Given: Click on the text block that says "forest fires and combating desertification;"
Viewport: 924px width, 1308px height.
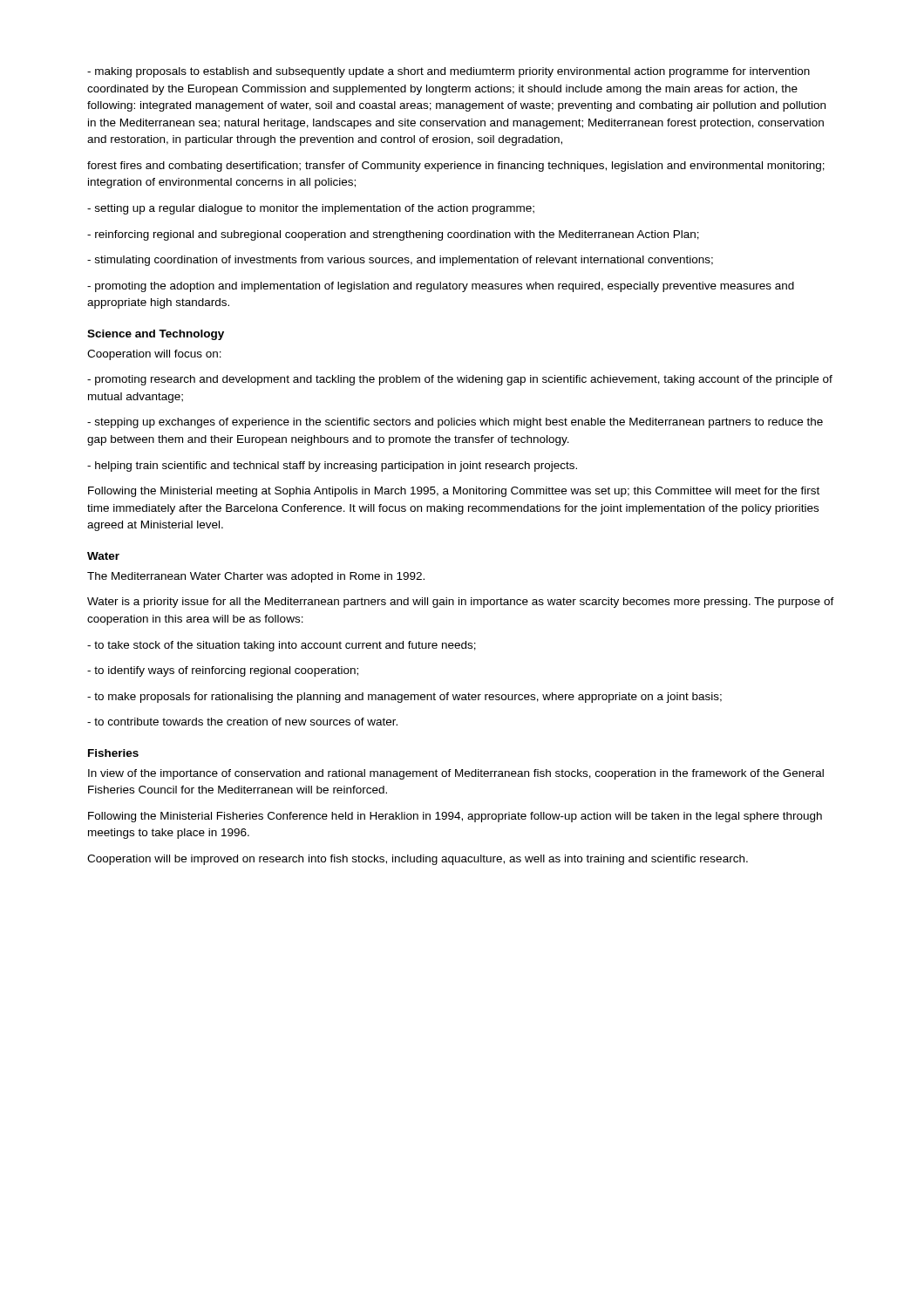Looking at the screenshot, I should 456,174.
